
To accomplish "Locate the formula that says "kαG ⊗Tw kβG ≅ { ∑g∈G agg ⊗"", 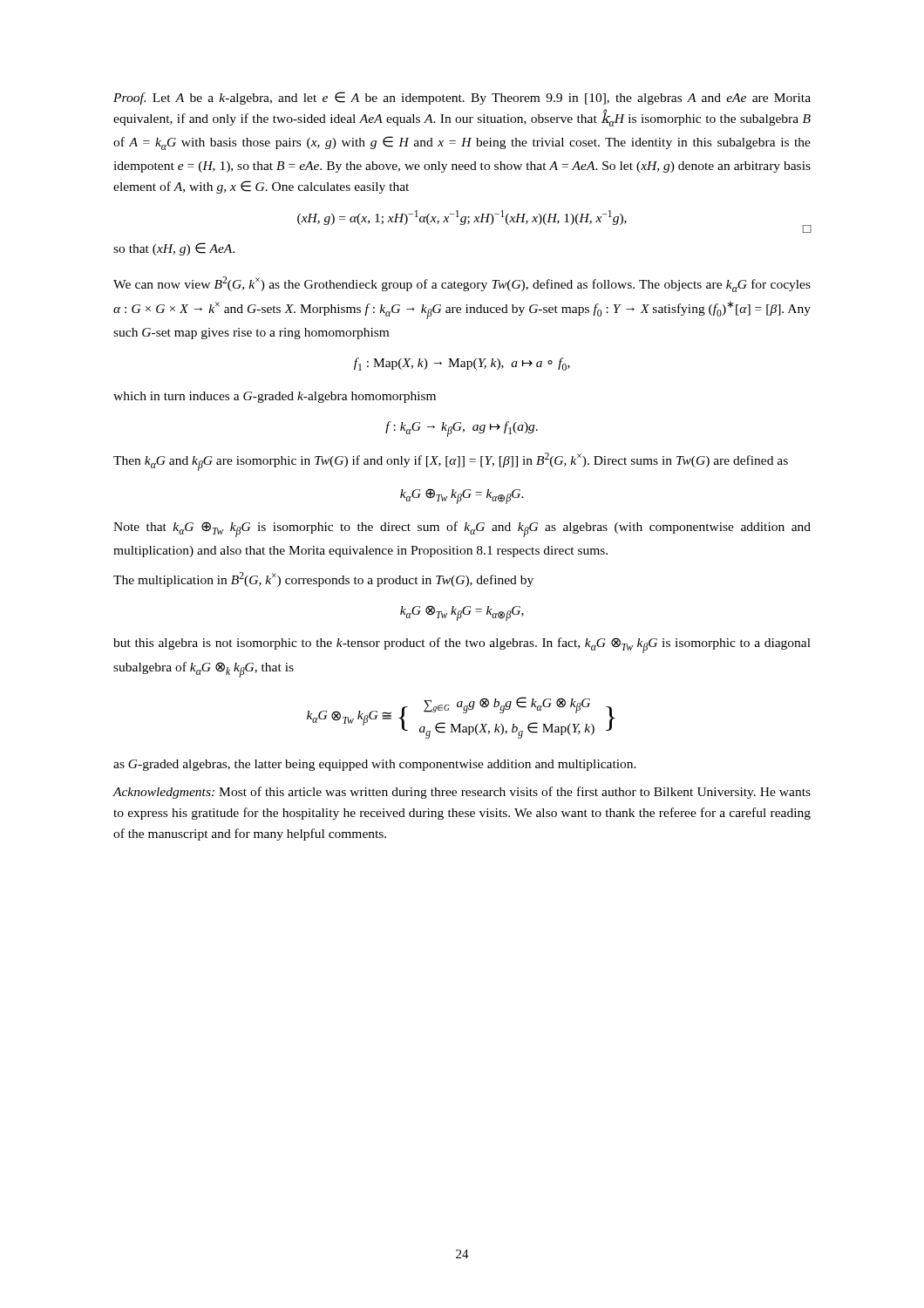I will coord(462,717).
